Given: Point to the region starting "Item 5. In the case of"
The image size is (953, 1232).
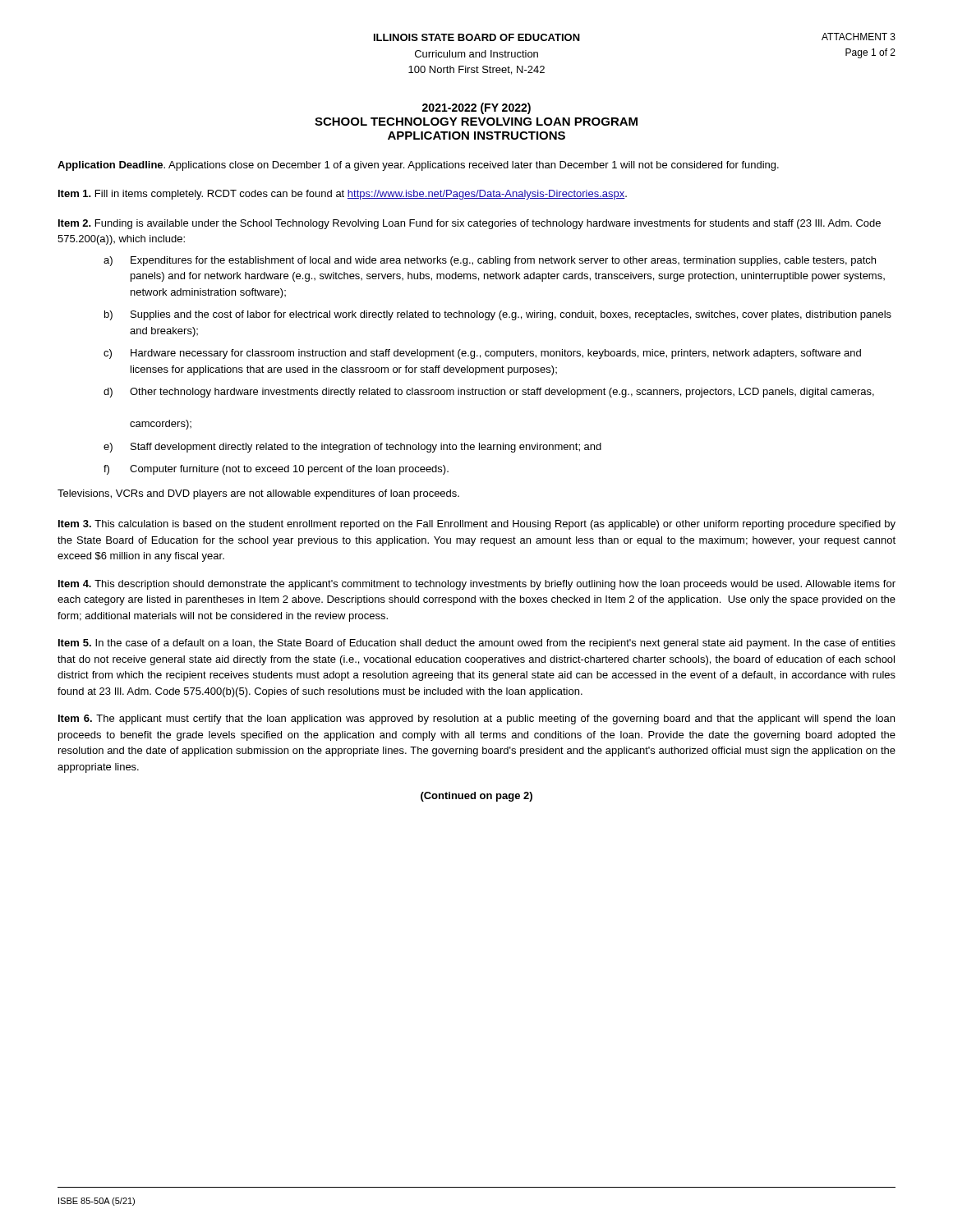Looking at the screenshot, I should [476, 667].
